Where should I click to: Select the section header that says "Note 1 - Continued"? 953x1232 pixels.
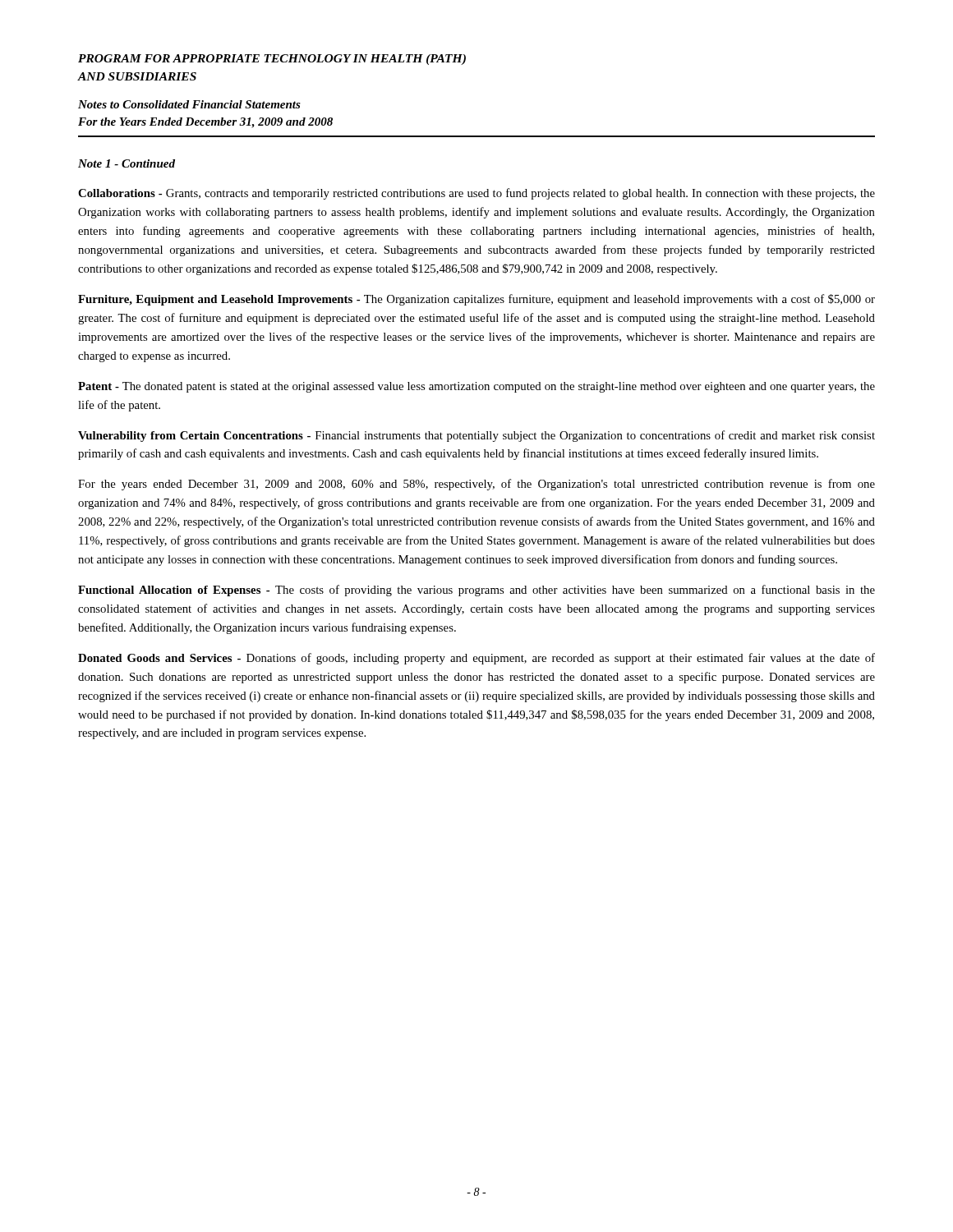tap(127, 164)
